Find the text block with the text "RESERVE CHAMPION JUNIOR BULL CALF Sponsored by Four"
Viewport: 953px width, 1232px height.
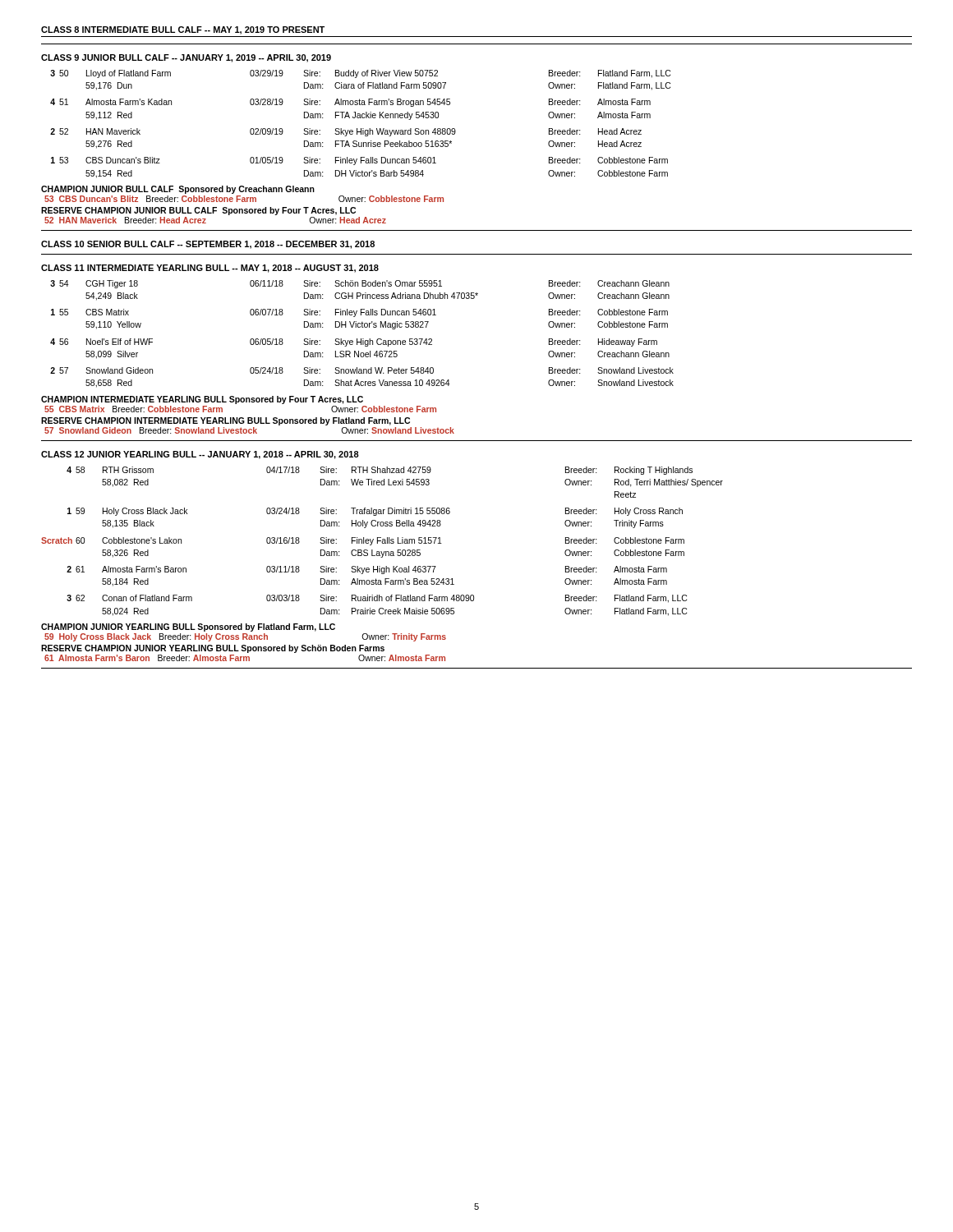pos(214,215)
